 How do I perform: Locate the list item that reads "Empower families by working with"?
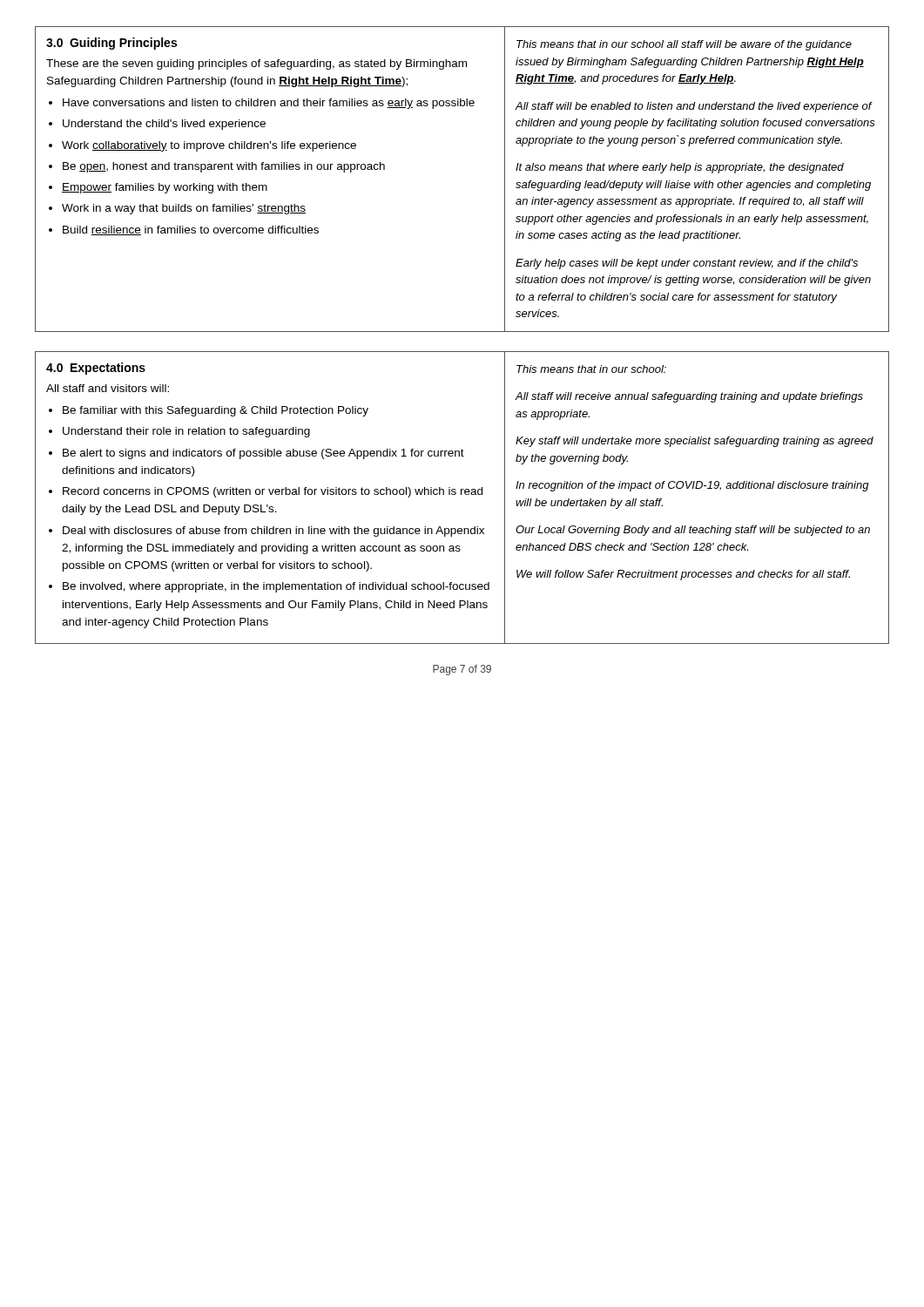click(165, 187)
